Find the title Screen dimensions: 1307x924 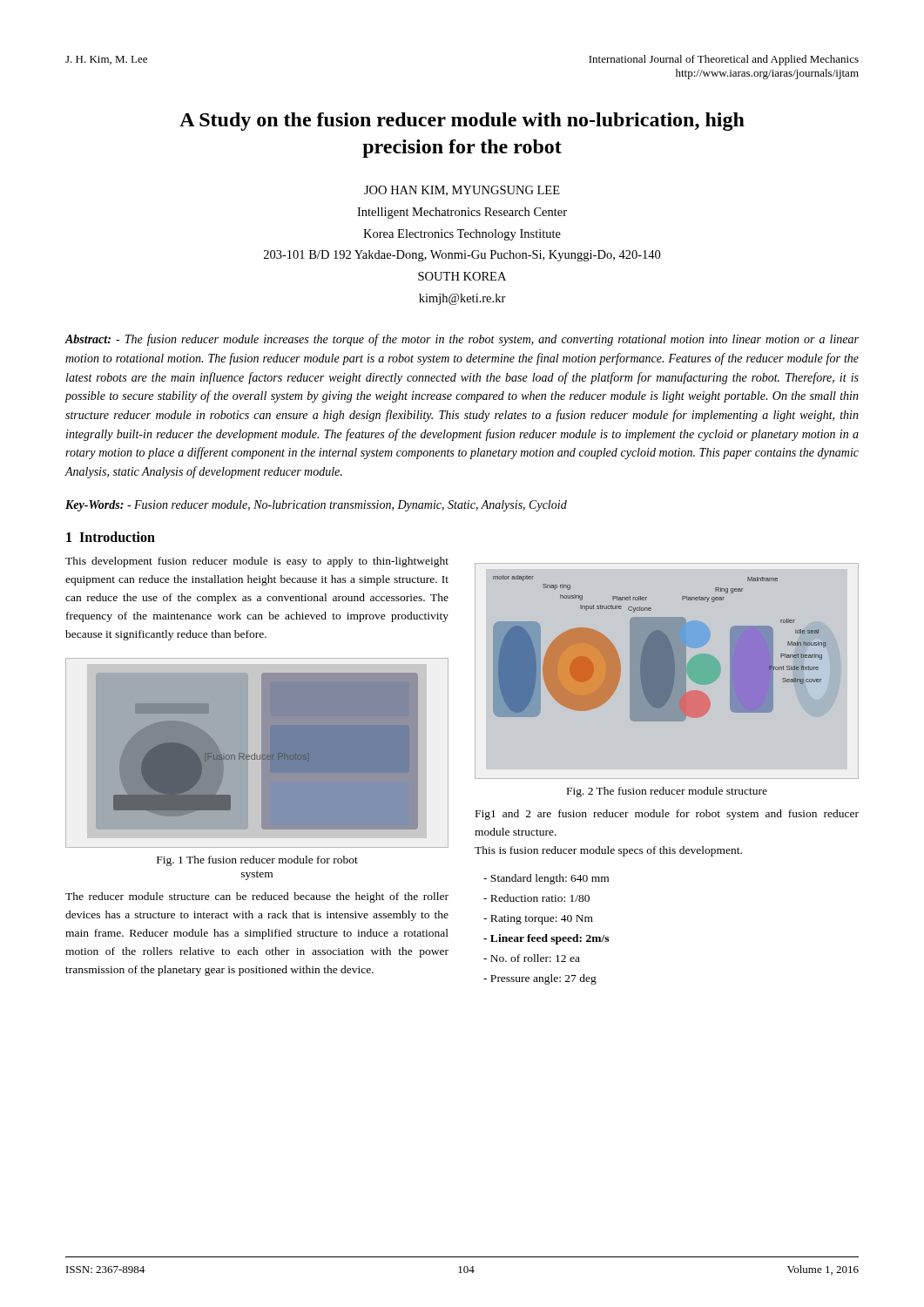tap(462, 133)
